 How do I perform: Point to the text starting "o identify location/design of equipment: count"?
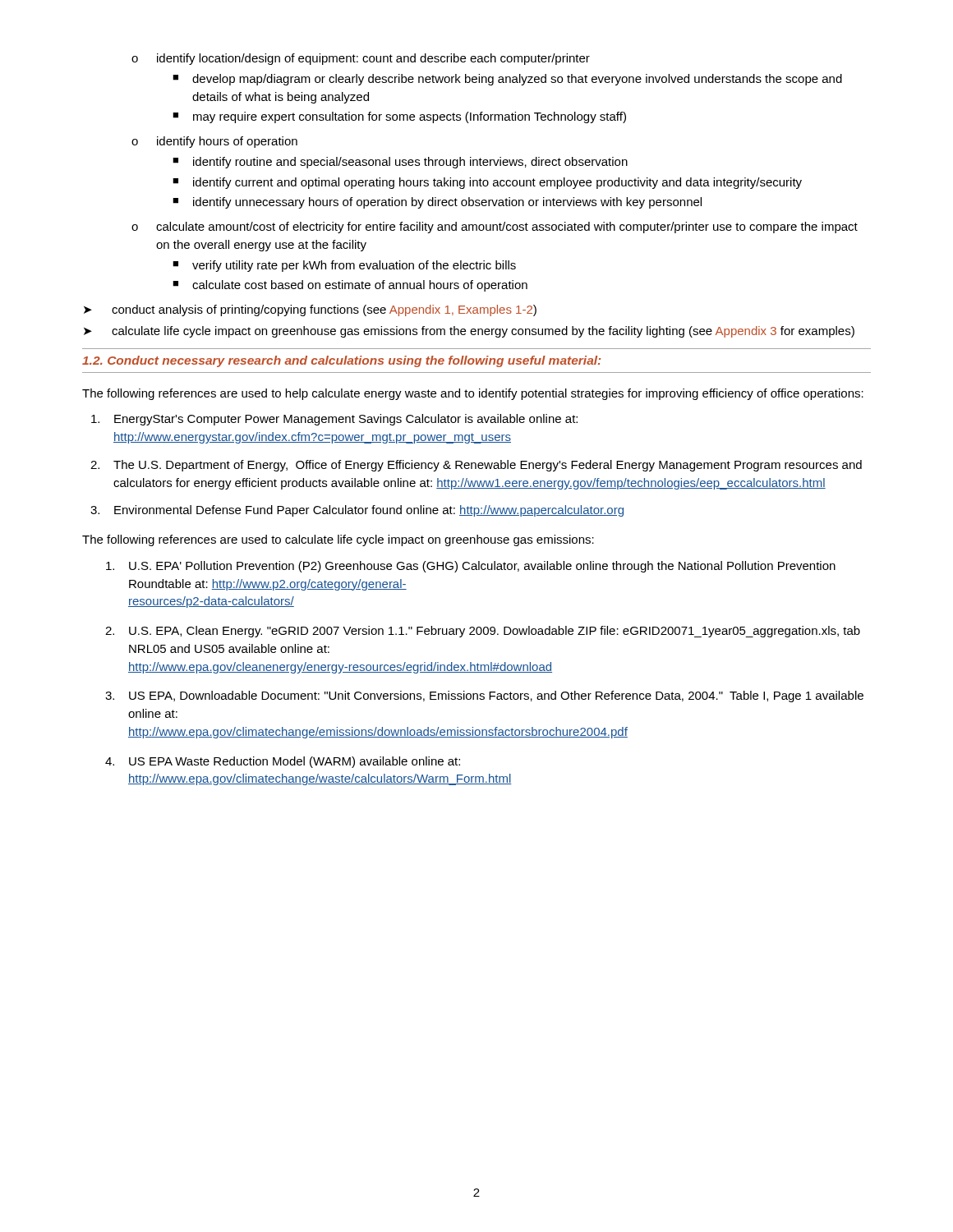pos(501,89)
